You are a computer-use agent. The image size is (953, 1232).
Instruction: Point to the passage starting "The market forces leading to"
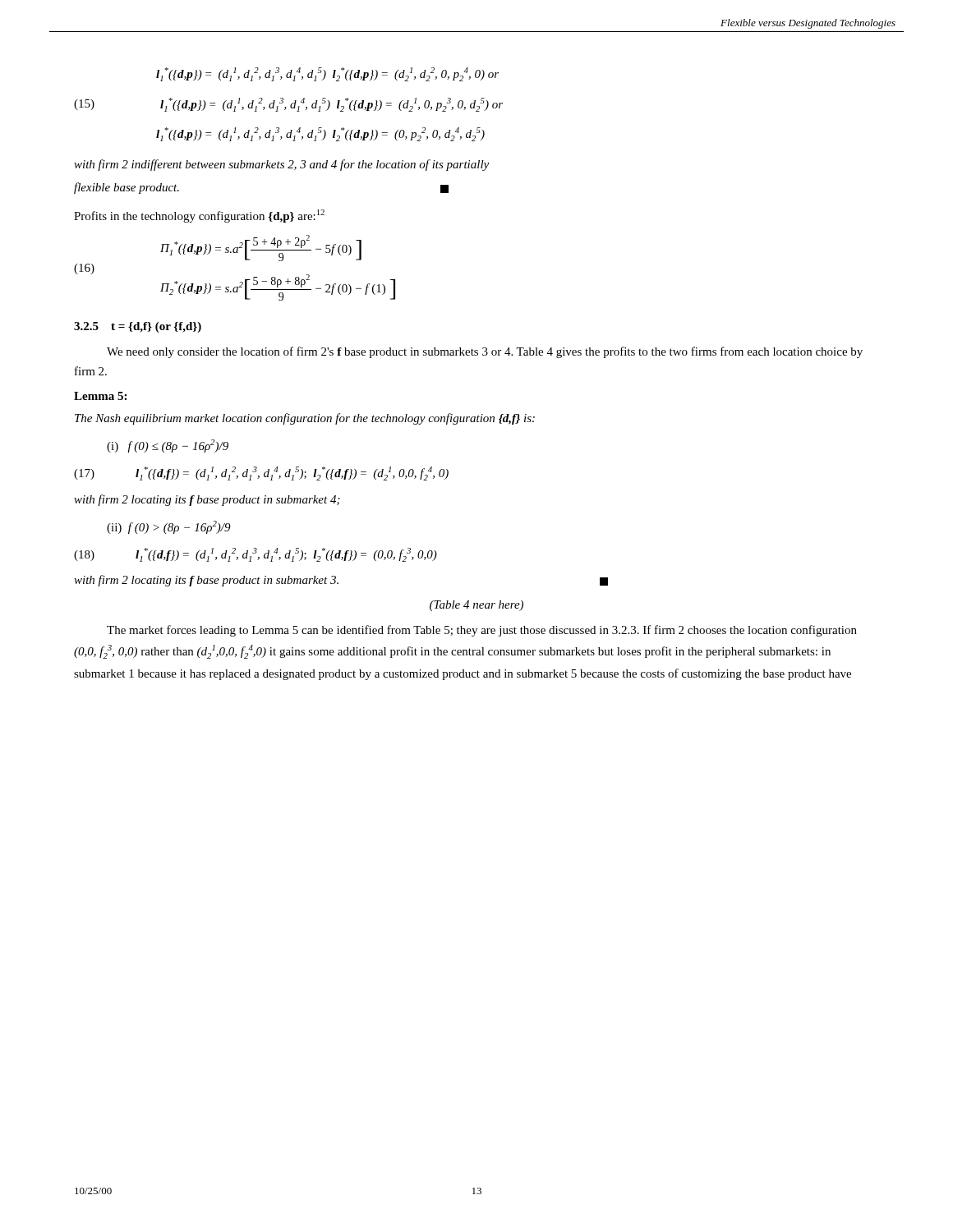465,652
